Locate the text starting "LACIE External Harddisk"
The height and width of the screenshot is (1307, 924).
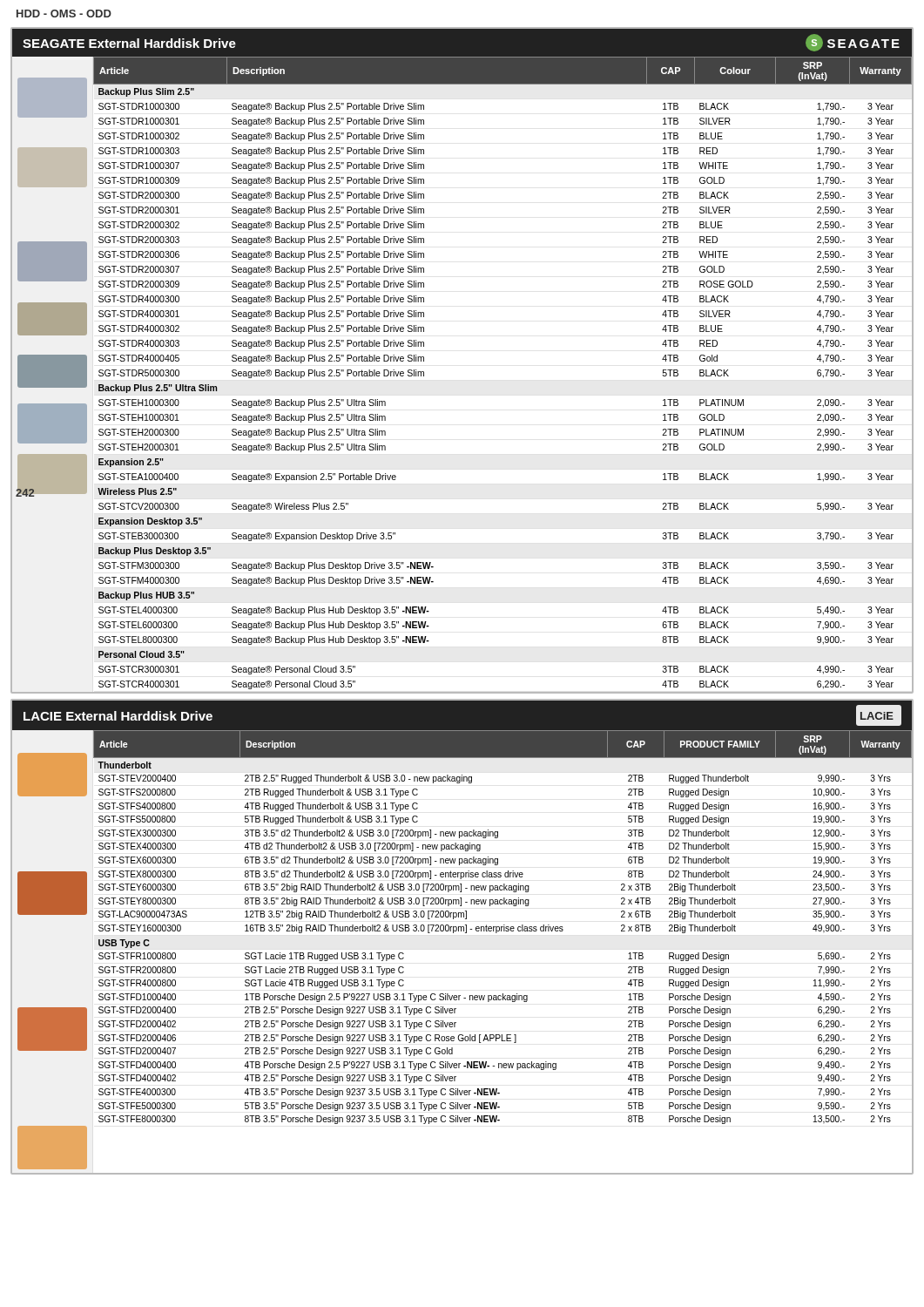[462, 937]
